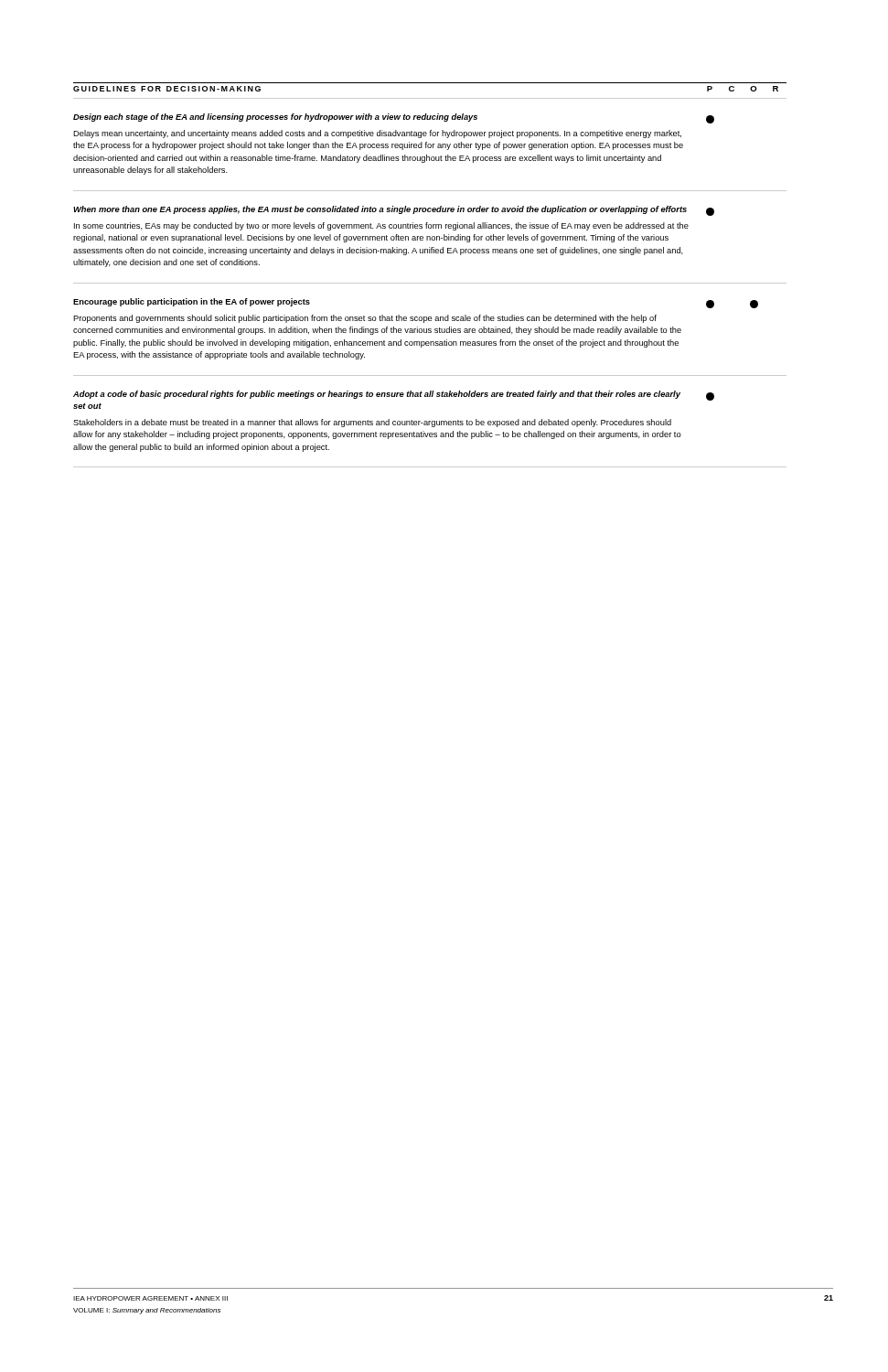Find the text block that reads "Adopt a code of"
Image resolution: width=888 pixels, height=1372 pixels.
tap(430, 421)
